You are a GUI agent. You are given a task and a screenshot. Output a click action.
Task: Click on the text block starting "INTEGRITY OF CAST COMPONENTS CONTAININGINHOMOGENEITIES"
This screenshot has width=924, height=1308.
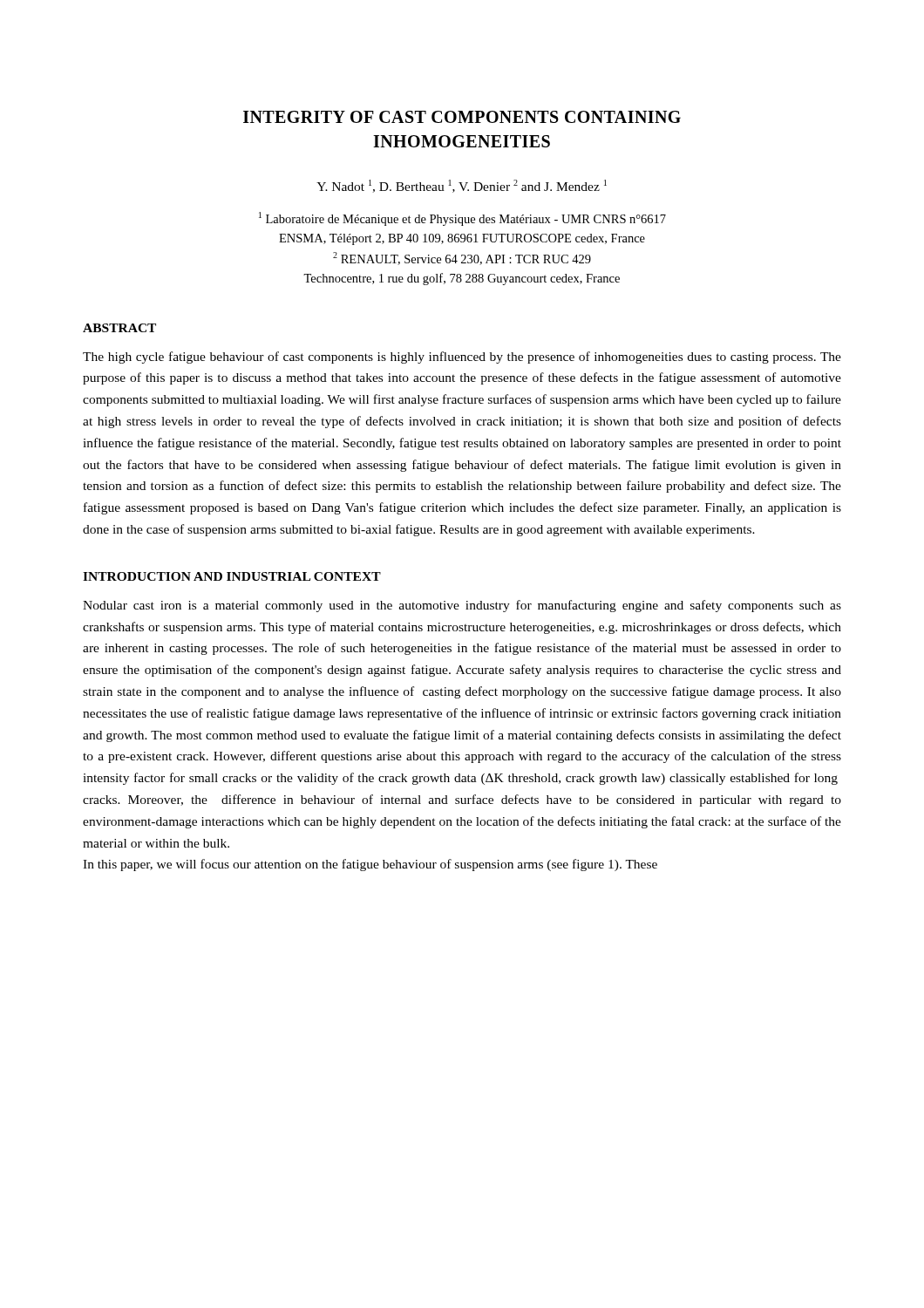coord(462,129)
